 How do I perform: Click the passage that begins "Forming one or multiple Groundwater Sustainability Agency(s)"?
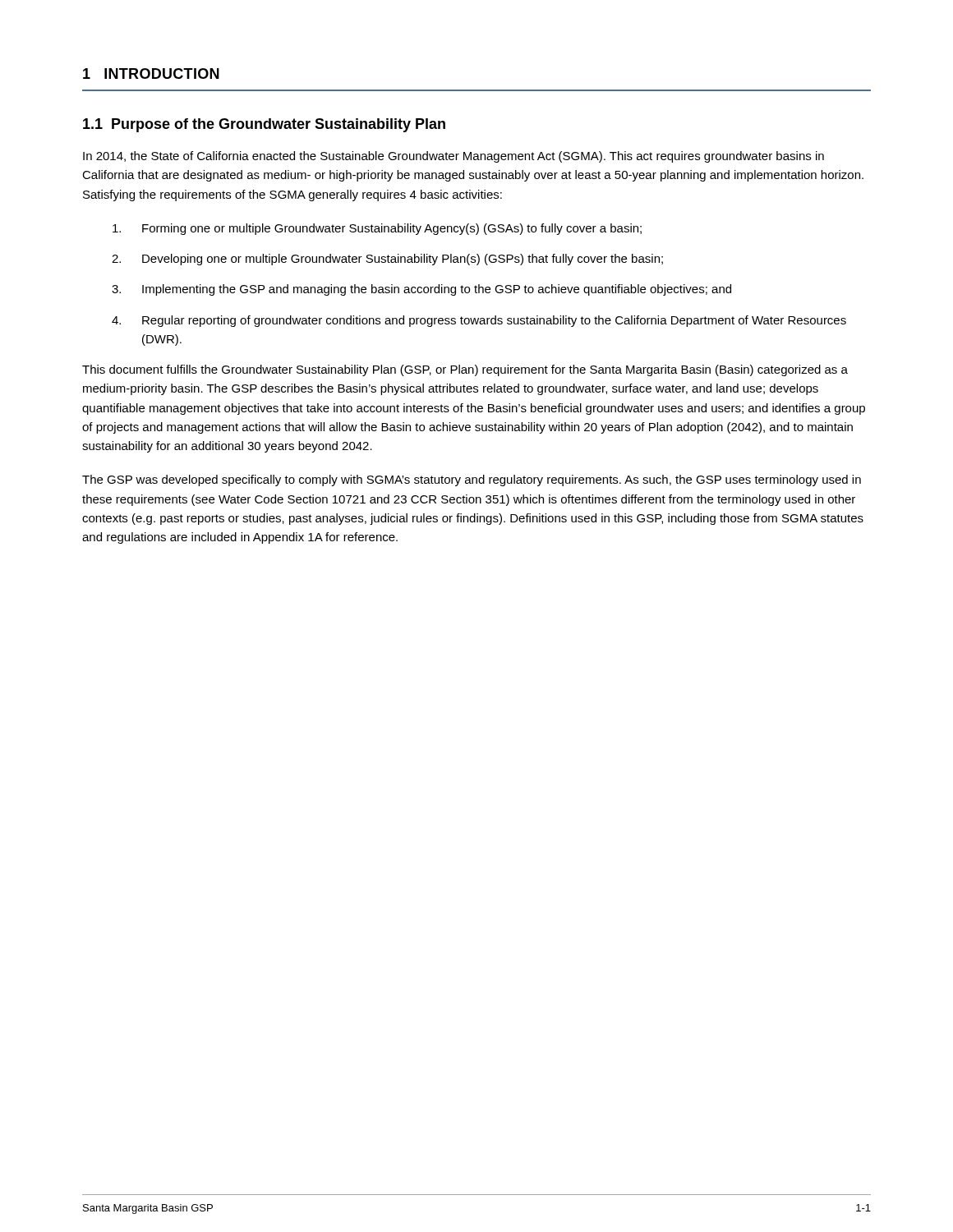coord(491,228)
